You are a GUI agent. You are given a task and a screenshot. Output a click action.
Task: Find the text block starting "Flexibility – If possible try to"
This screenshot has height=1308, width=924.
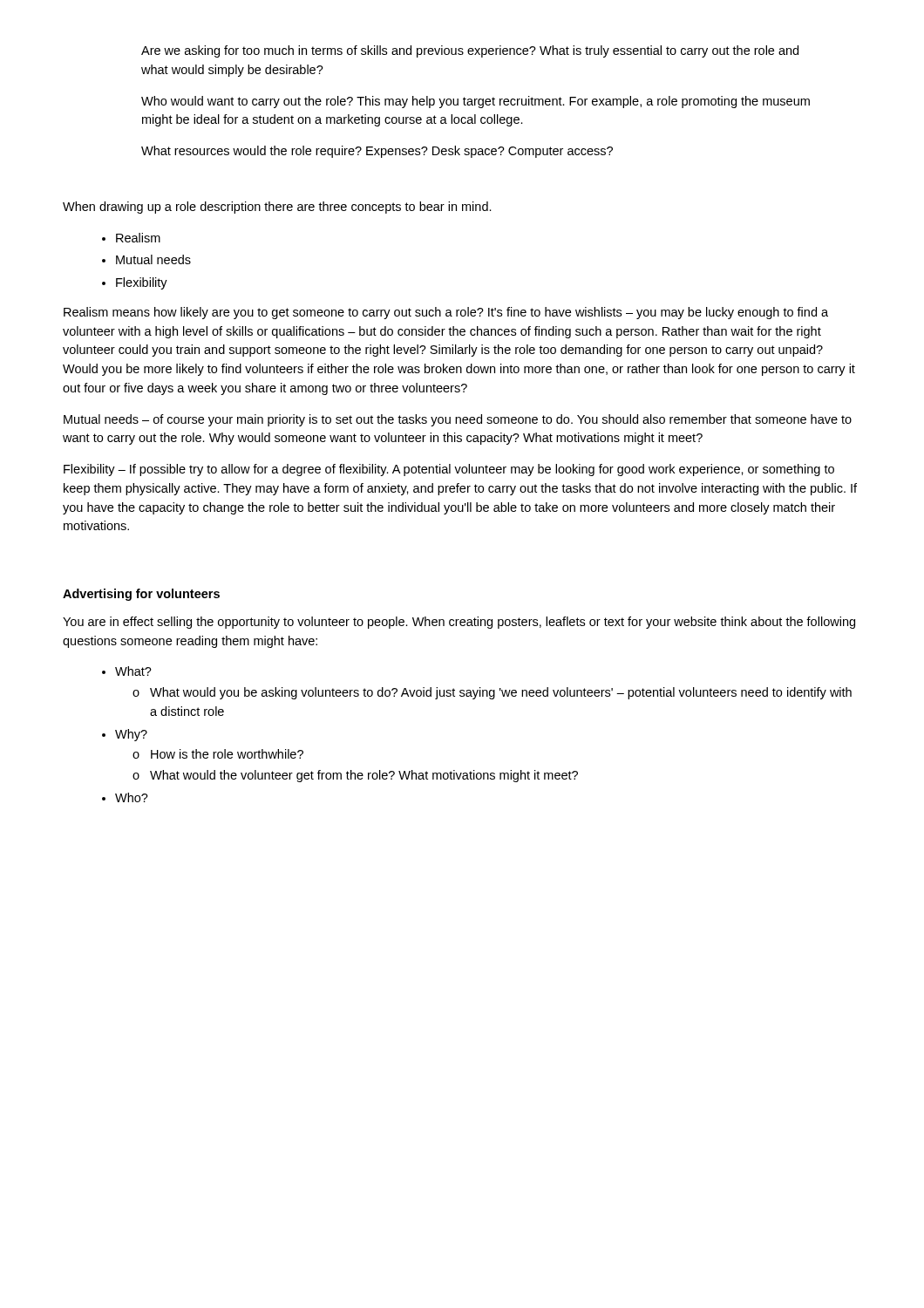click(x=460, y=498)
